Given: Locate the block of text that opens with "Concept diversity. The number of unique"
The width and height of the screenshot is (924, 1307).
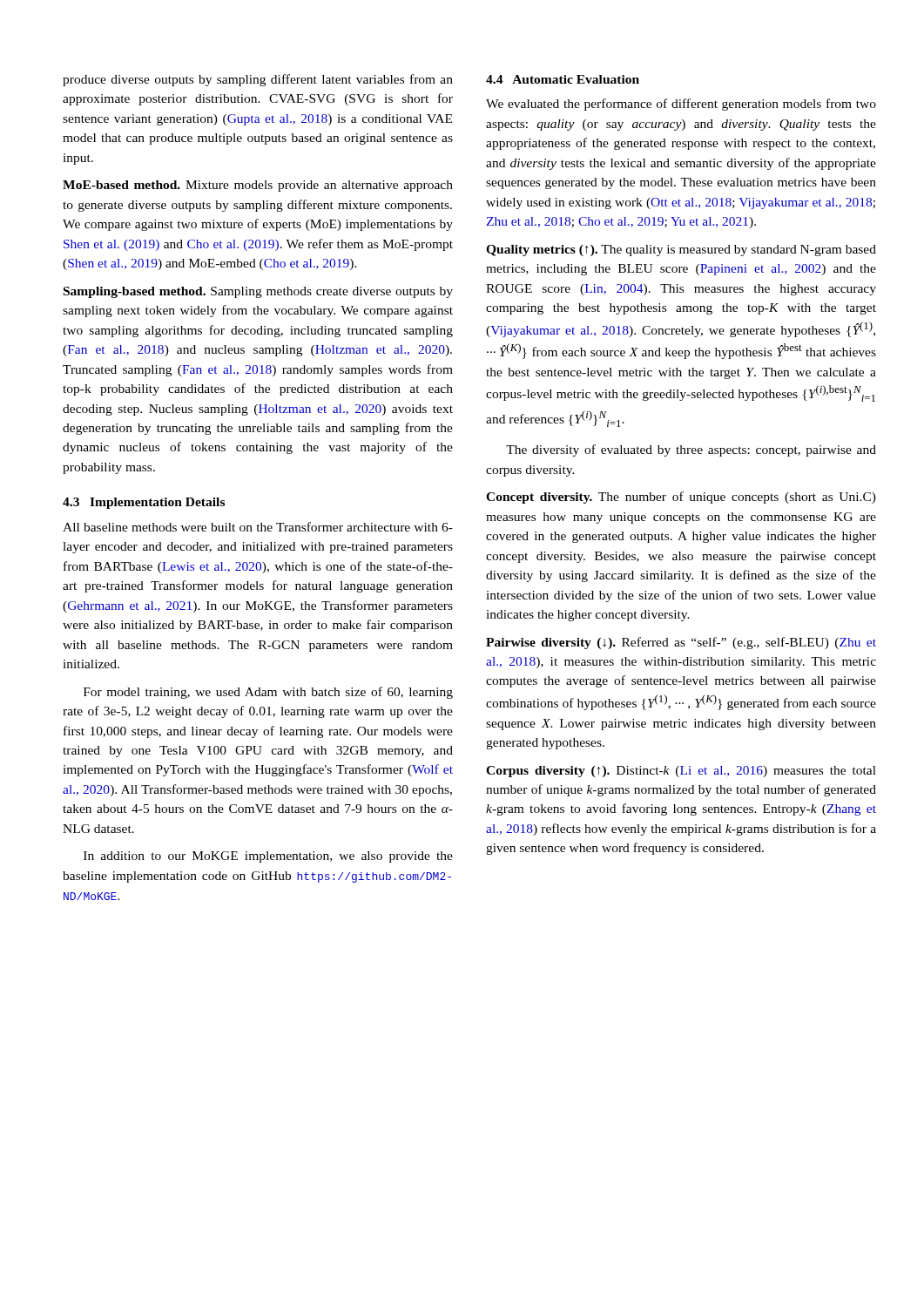Looking at the screenshot, I should coord(681,556).
